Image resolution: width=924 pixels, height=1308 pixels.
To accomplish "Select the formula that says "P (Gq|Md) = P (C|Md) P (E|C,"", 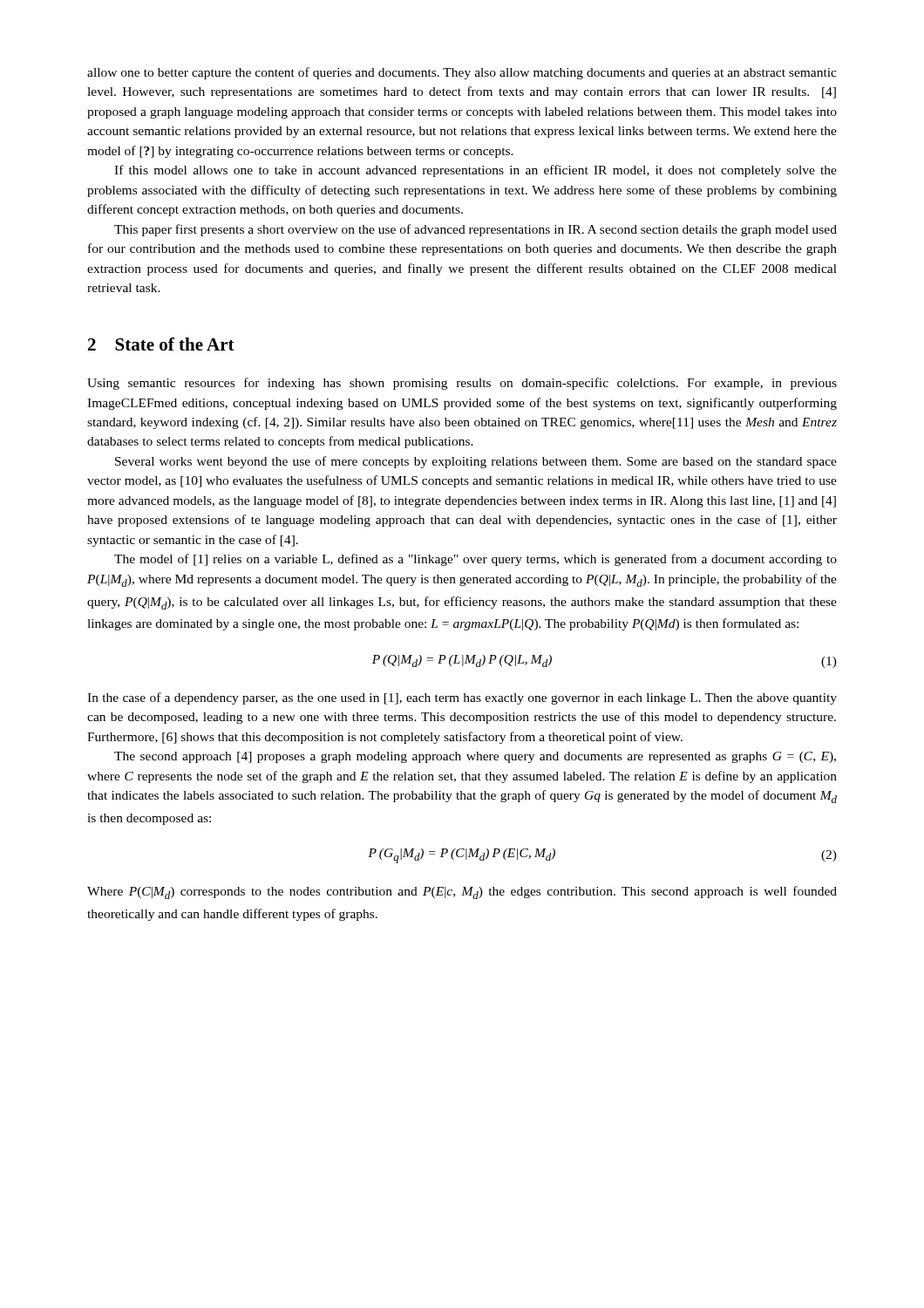I will click(x=457, y=856).
